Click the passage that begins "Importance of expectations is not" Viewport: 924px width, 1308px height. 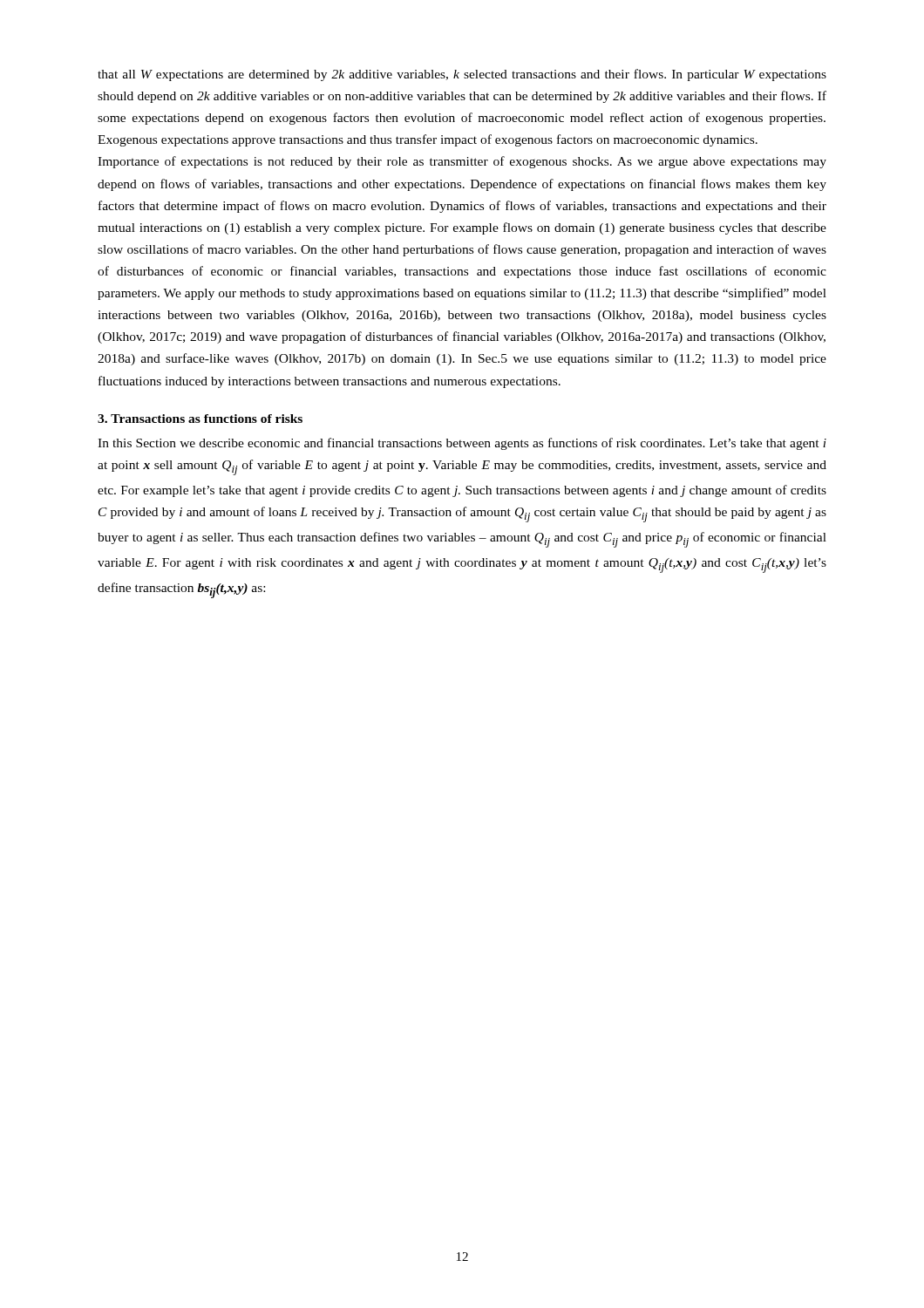coord(462,271)
